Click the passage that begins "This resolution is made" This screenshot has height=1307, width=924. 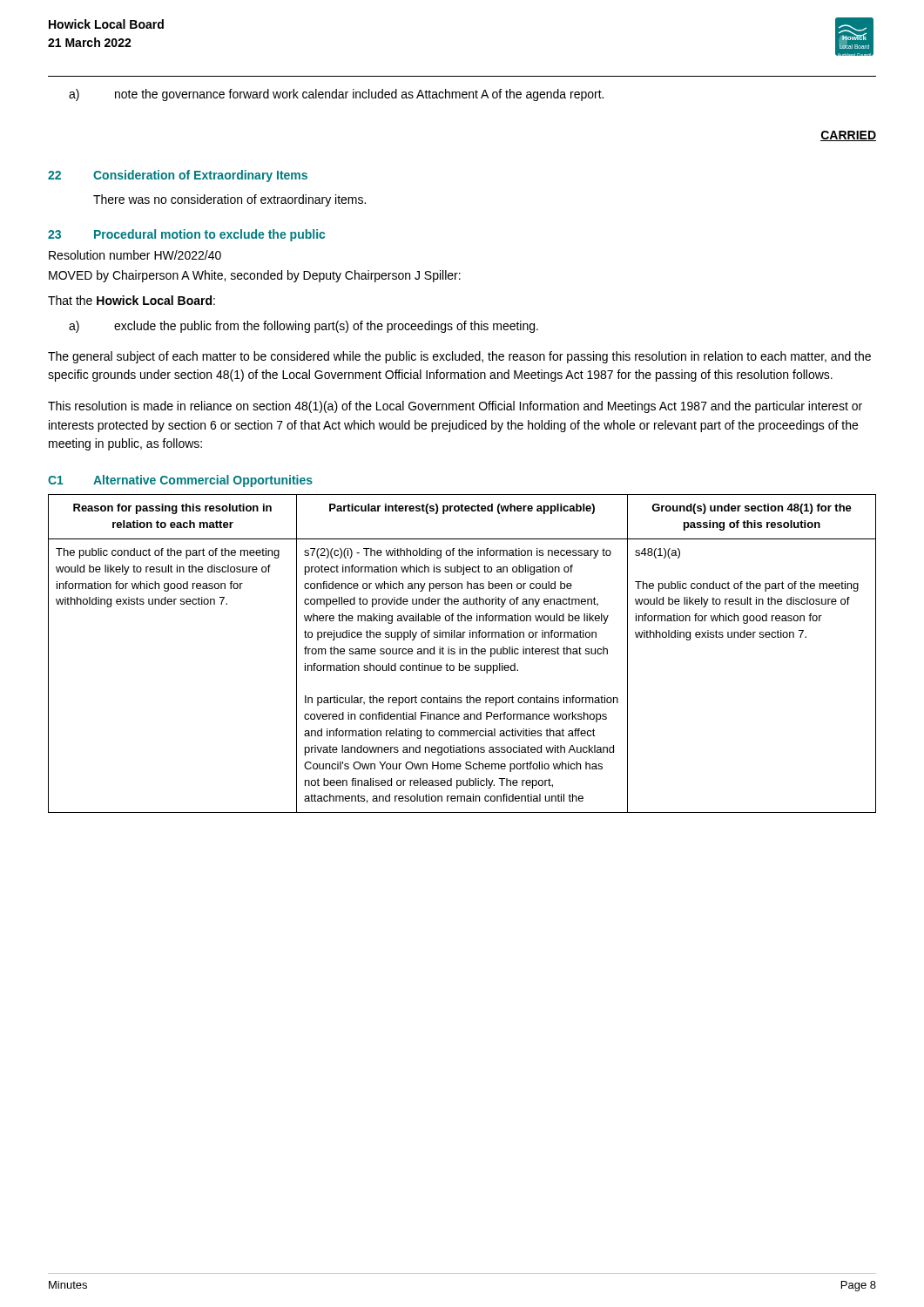(x=455, y=425)
